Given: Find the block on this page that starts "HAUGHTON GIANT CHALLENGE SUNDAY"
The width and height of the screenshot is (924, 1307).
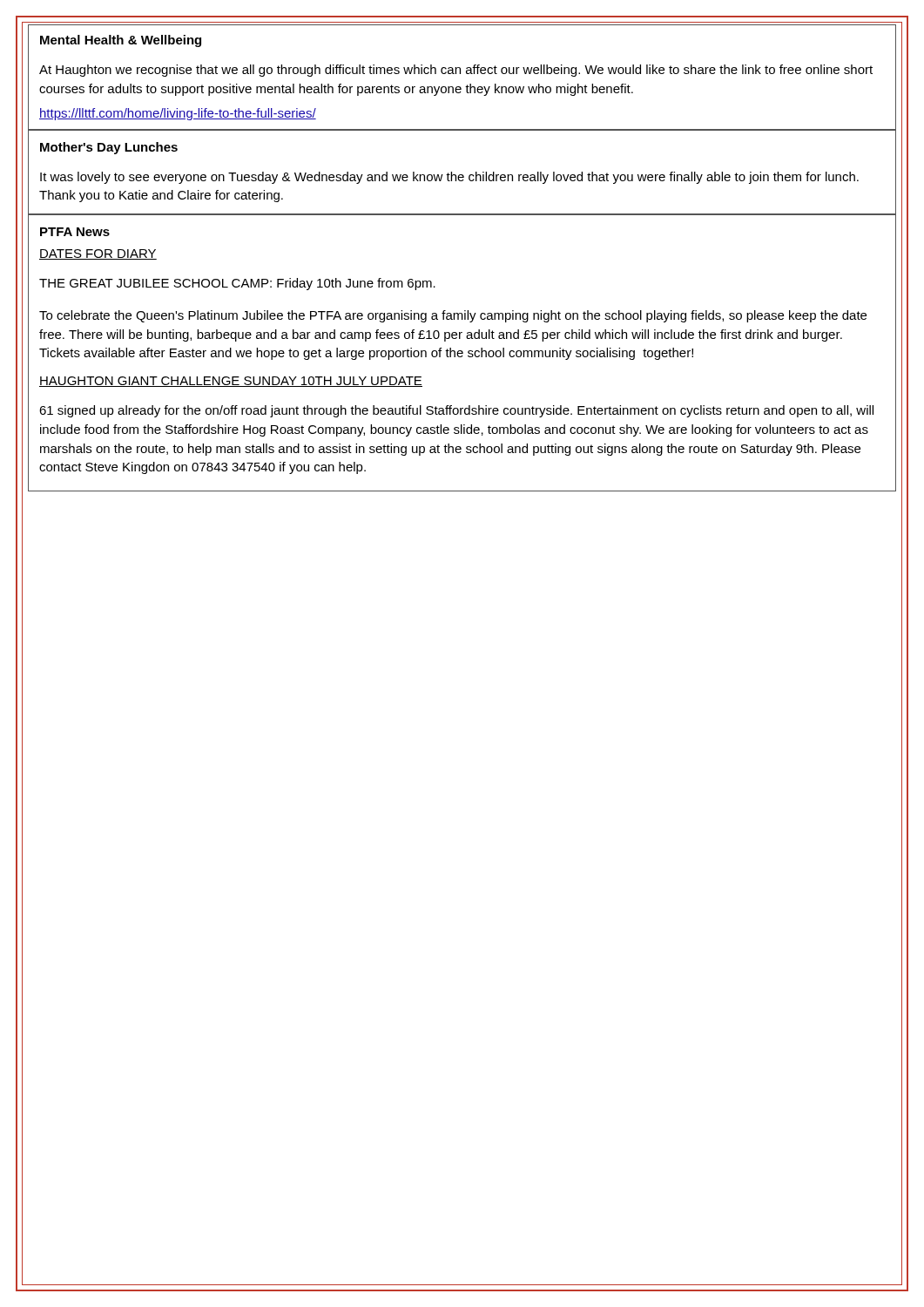Looking at the screenshot, I should tap(231, 382).
